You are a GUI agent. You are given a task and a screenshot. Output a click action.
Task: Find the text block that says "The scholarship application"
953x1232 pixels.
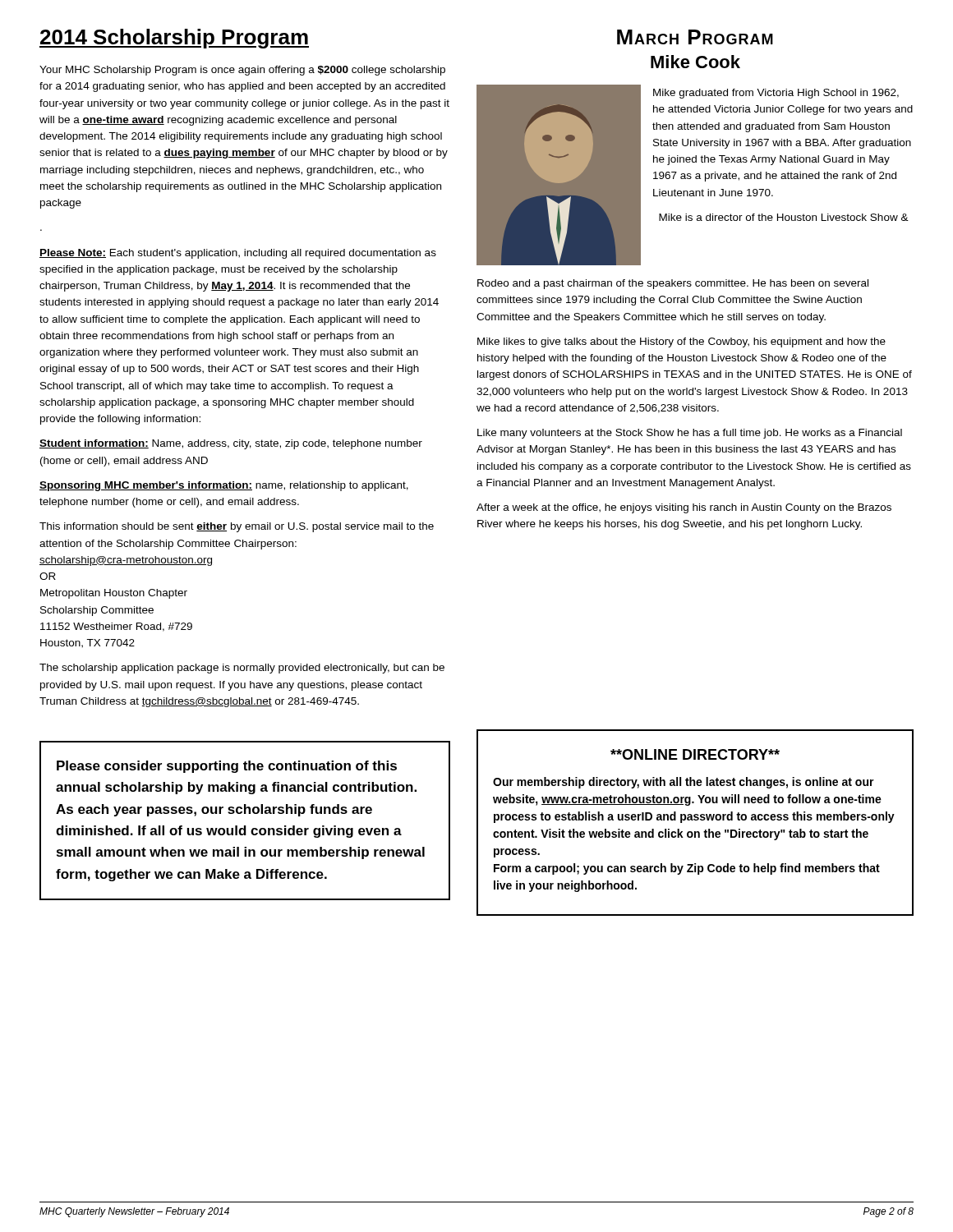[245, 685]
